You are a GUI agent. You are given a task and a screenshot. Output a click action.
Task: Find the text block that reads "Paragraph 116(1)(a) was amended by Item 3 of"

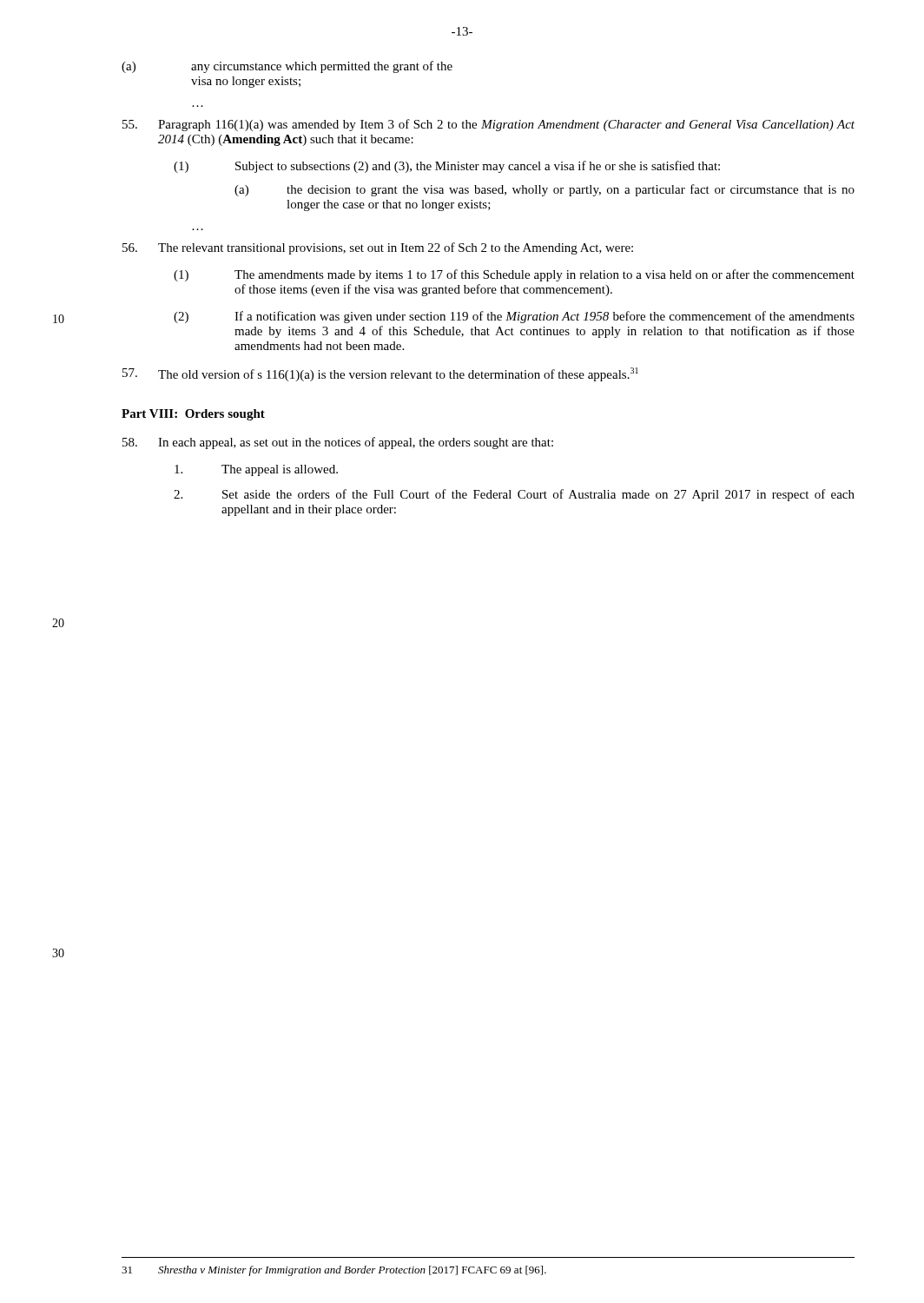click(x=488, y=132)
